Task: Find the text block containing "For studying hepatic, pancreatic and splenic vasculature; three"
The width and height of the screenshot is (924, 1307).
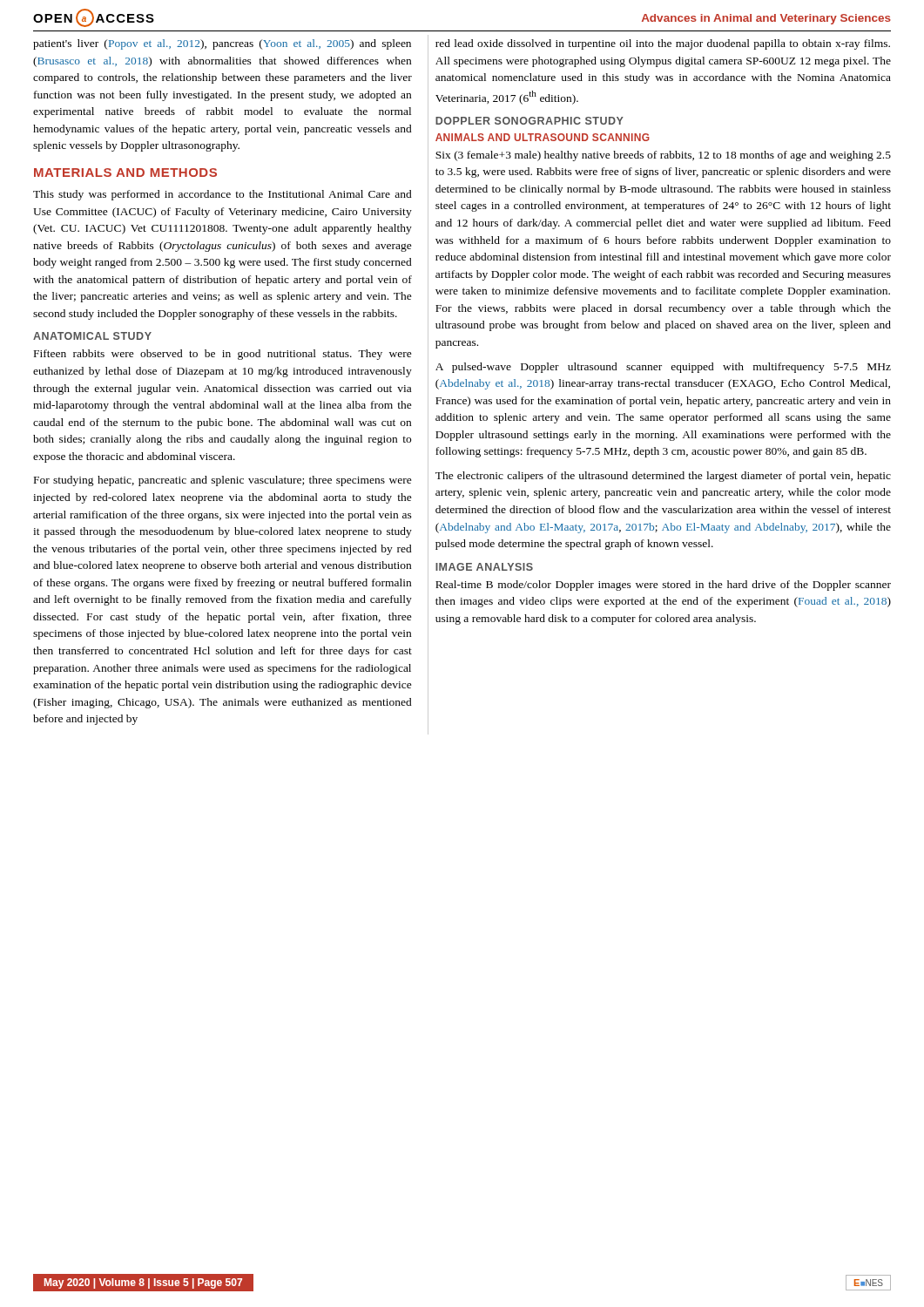Action: (222, 600)
